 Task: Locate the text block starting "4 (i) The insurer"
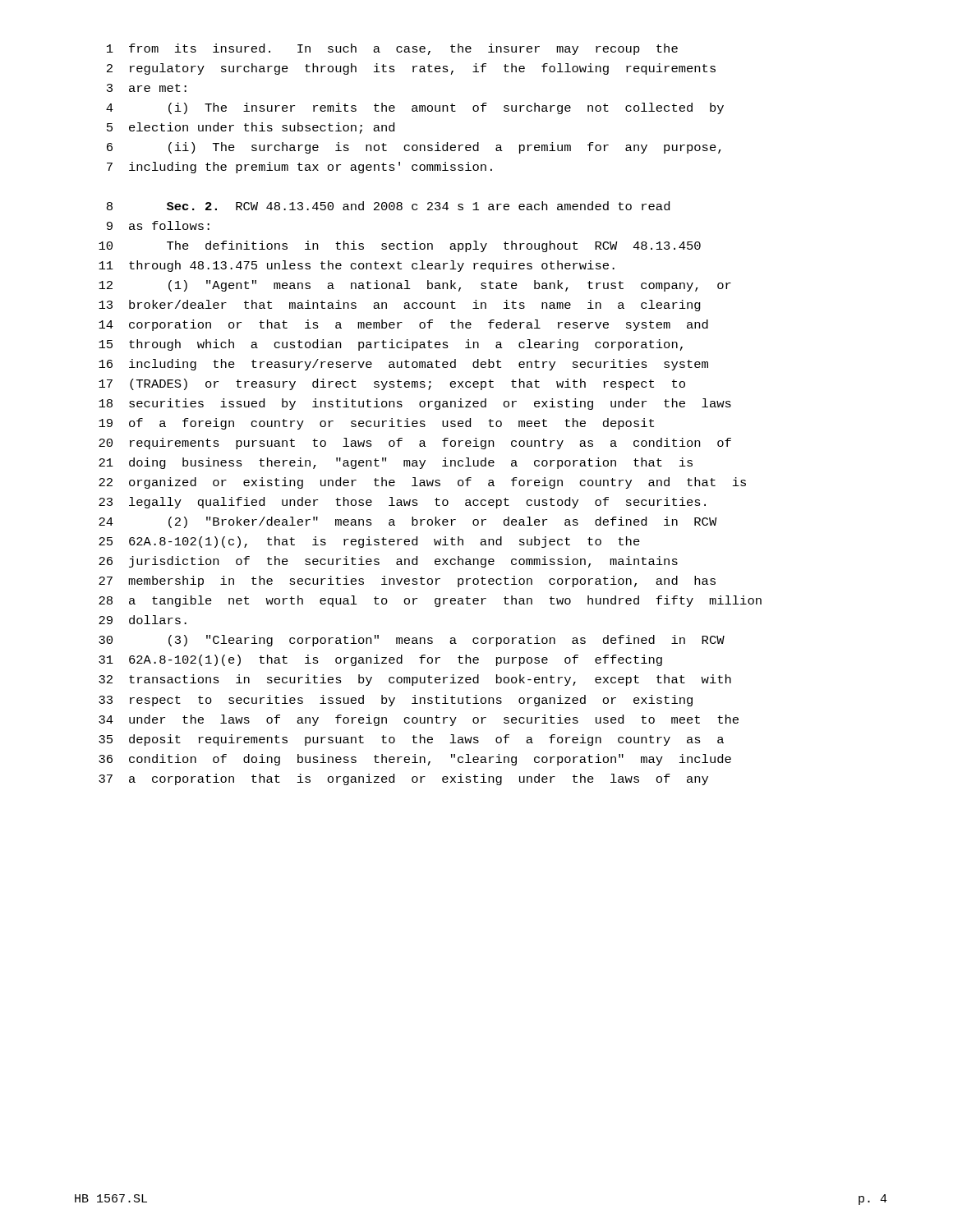[x=481, y=108]
